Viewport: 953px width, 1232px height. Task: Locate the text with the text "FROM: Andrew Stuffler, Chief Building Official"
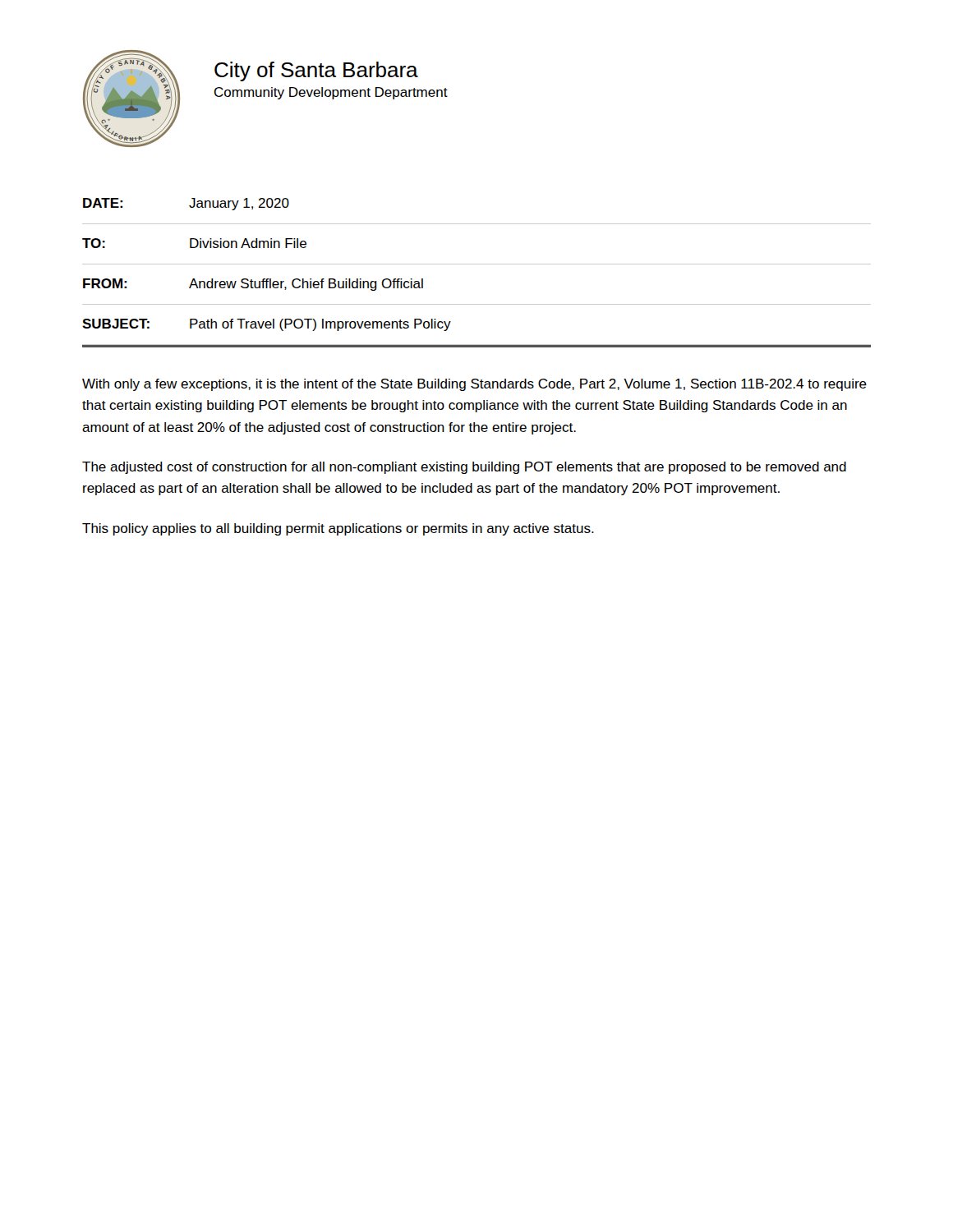[253, 285]
